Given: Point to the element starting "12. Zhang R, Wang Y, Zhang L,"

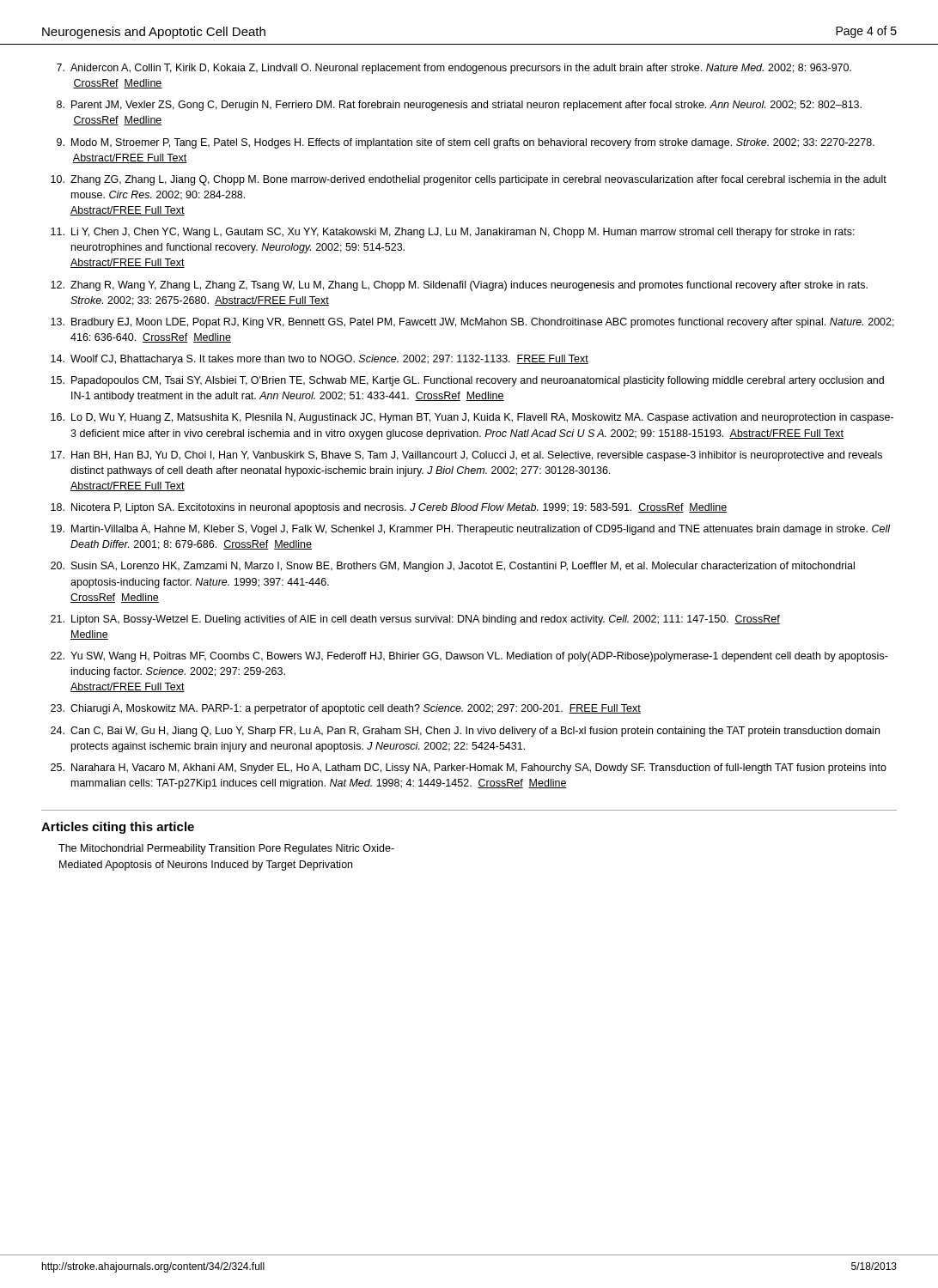Looking at the screenshot, I should point(469,293).
